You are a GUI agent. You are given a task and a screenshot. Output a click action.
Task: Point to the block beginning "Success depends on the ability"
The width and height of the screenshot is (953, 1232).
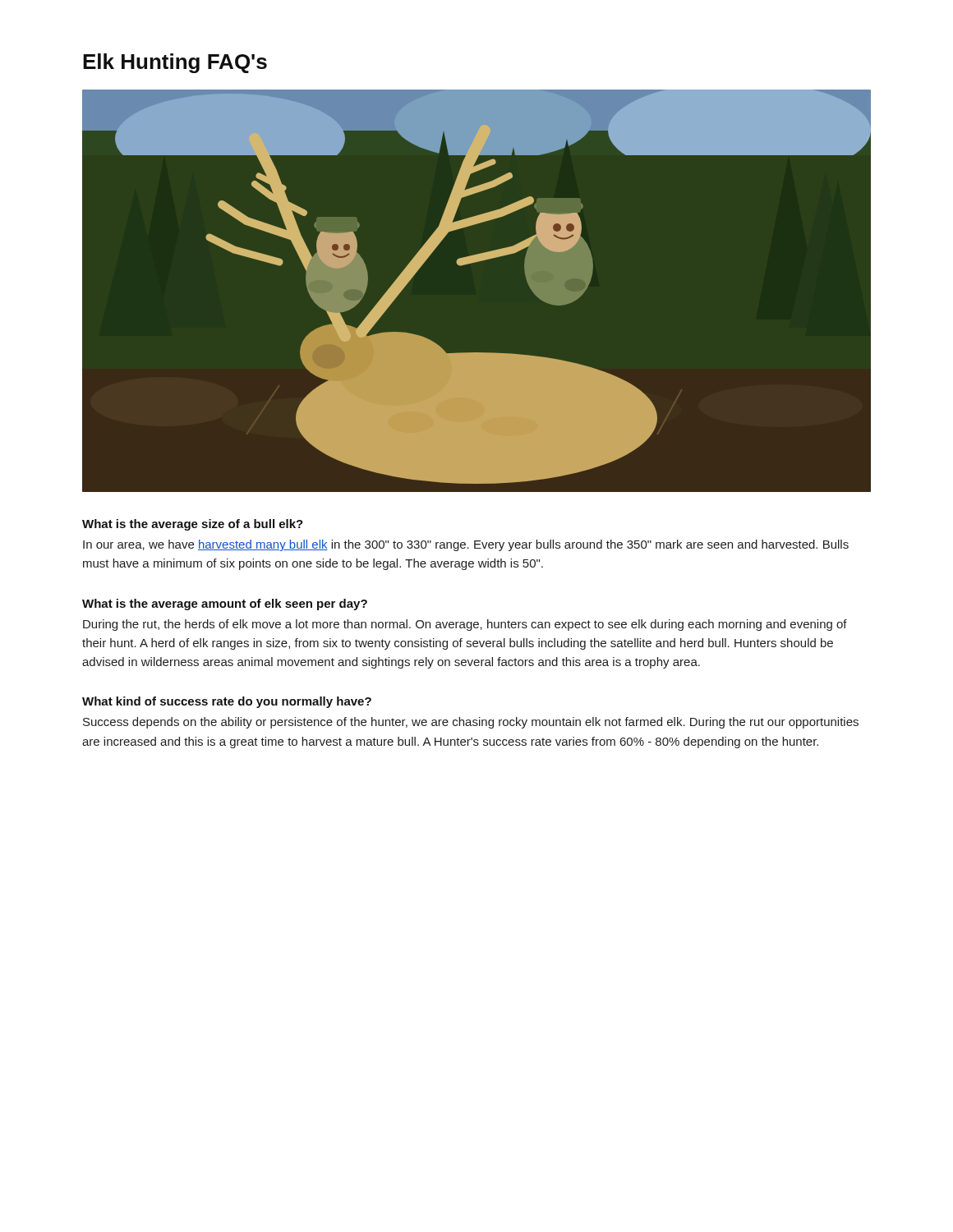[471, 731]
